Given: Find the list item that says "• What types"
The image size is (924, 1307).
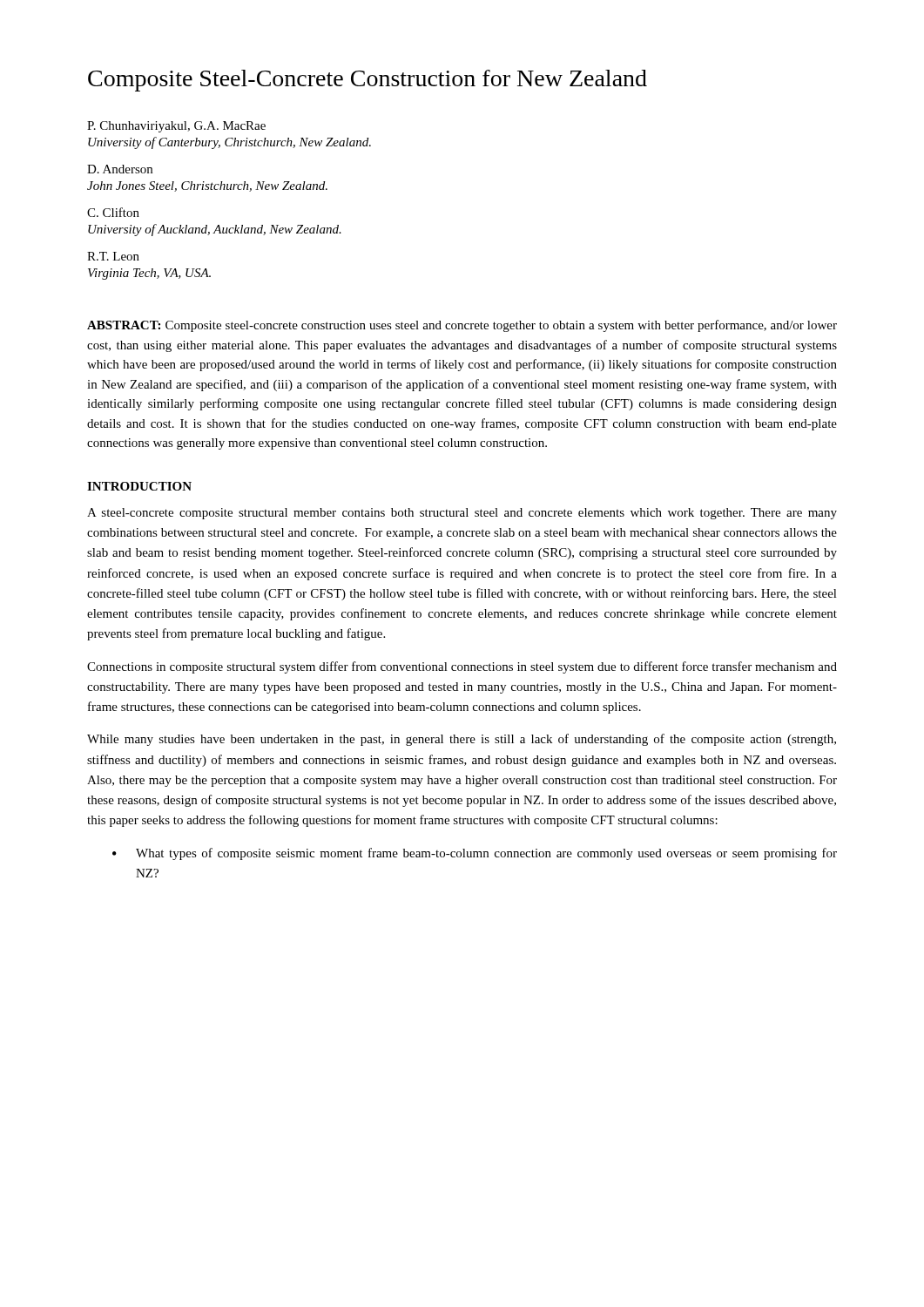Looking at the screenshot, I should (474, 863).
